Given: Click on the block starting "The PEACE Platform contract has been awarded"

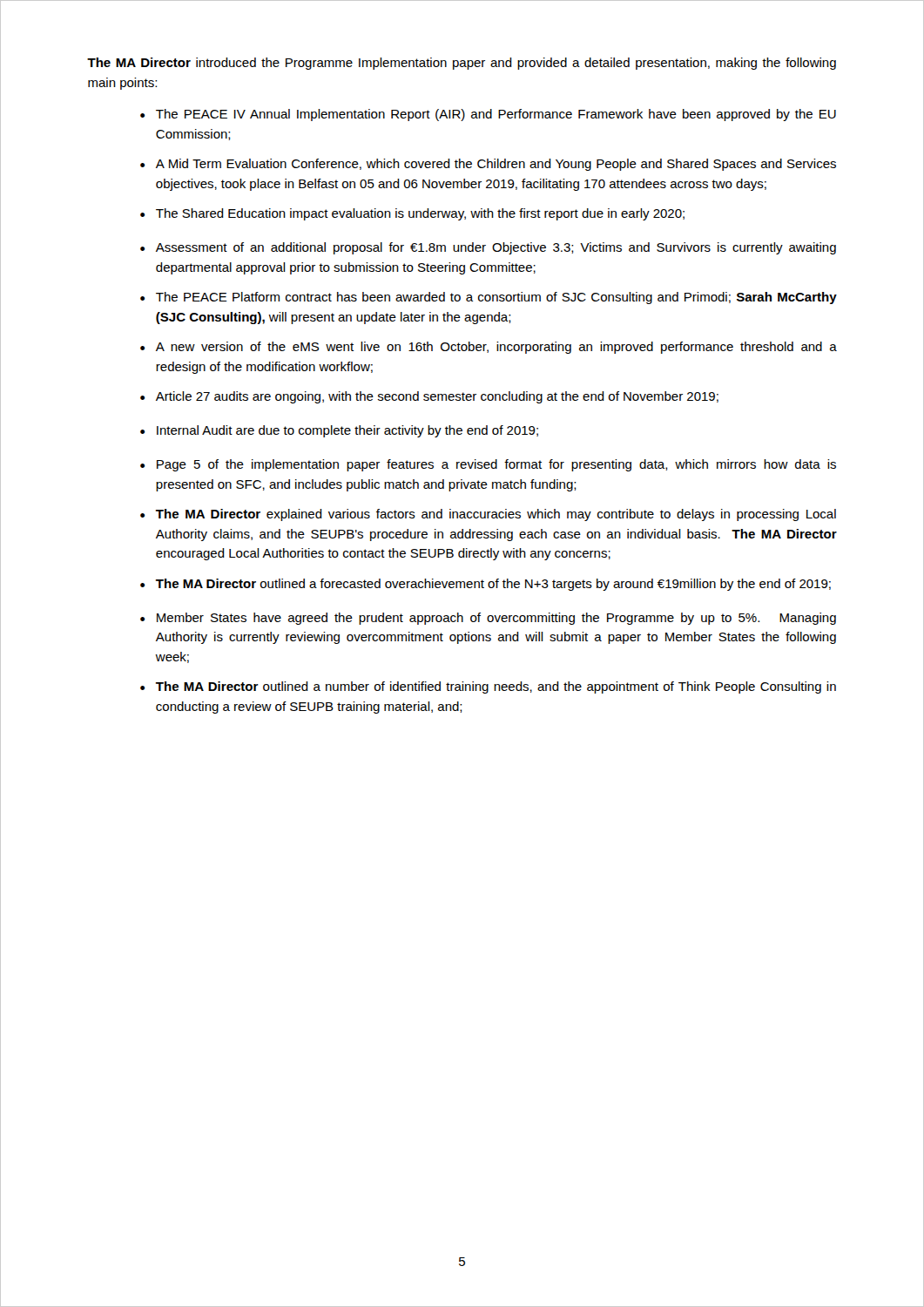Looking at the screenshot, I should pos(496,307).
